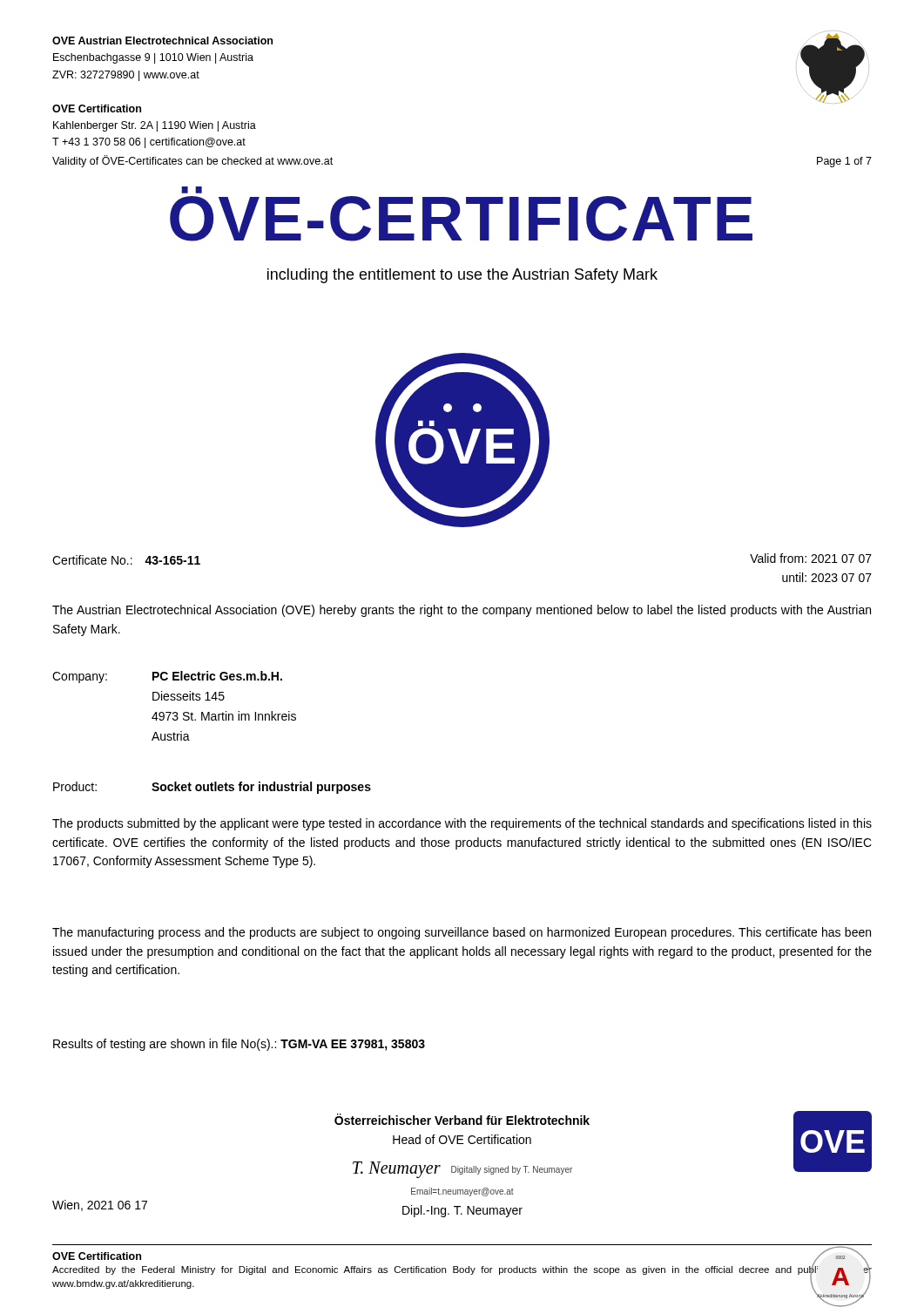Select the text block containing "Product: Socket outlets for industrial"
This screenshot has width=924, height=1307.
click(212, 787)
